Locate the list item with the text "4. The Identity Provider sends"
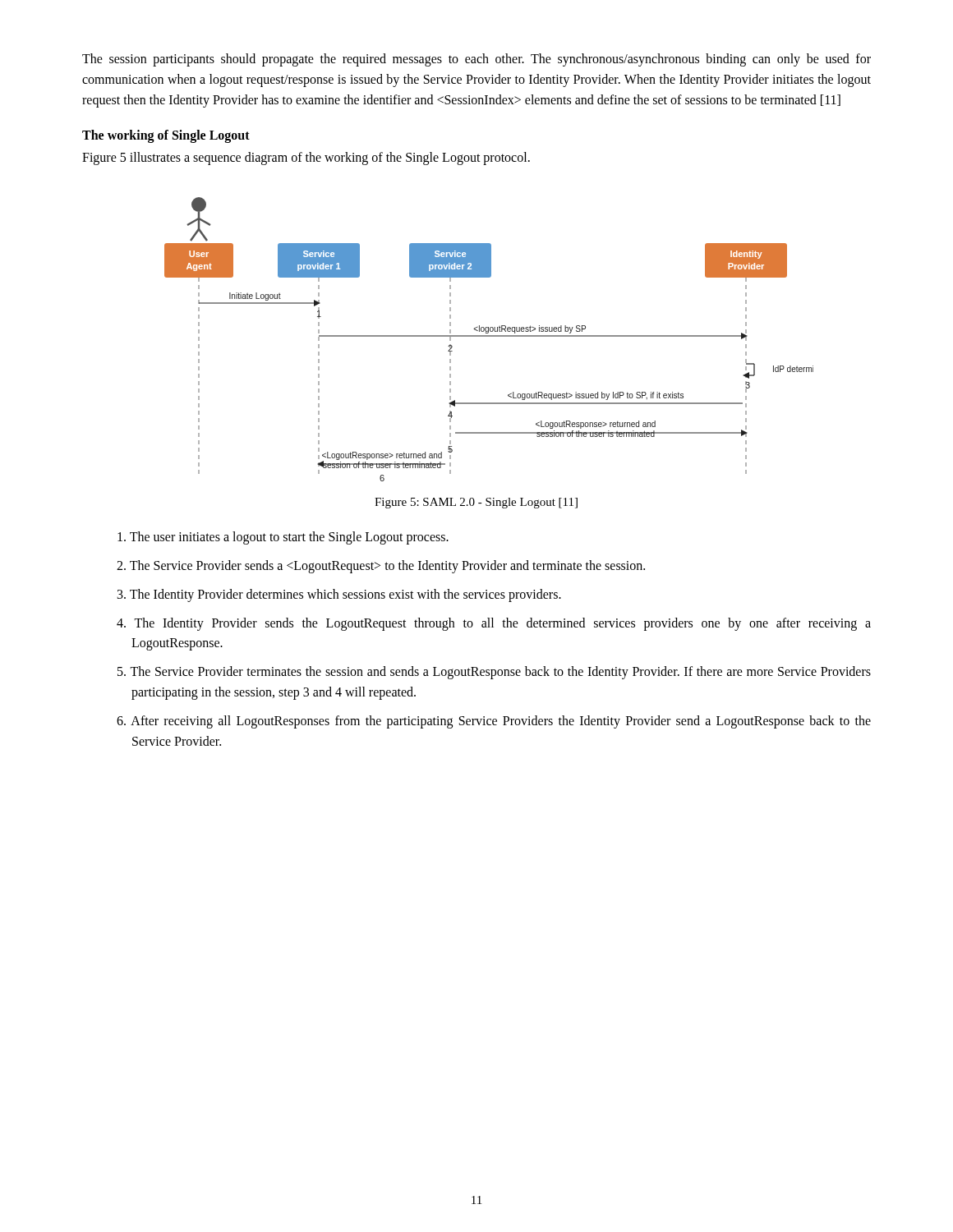 [x=494, y=633]
